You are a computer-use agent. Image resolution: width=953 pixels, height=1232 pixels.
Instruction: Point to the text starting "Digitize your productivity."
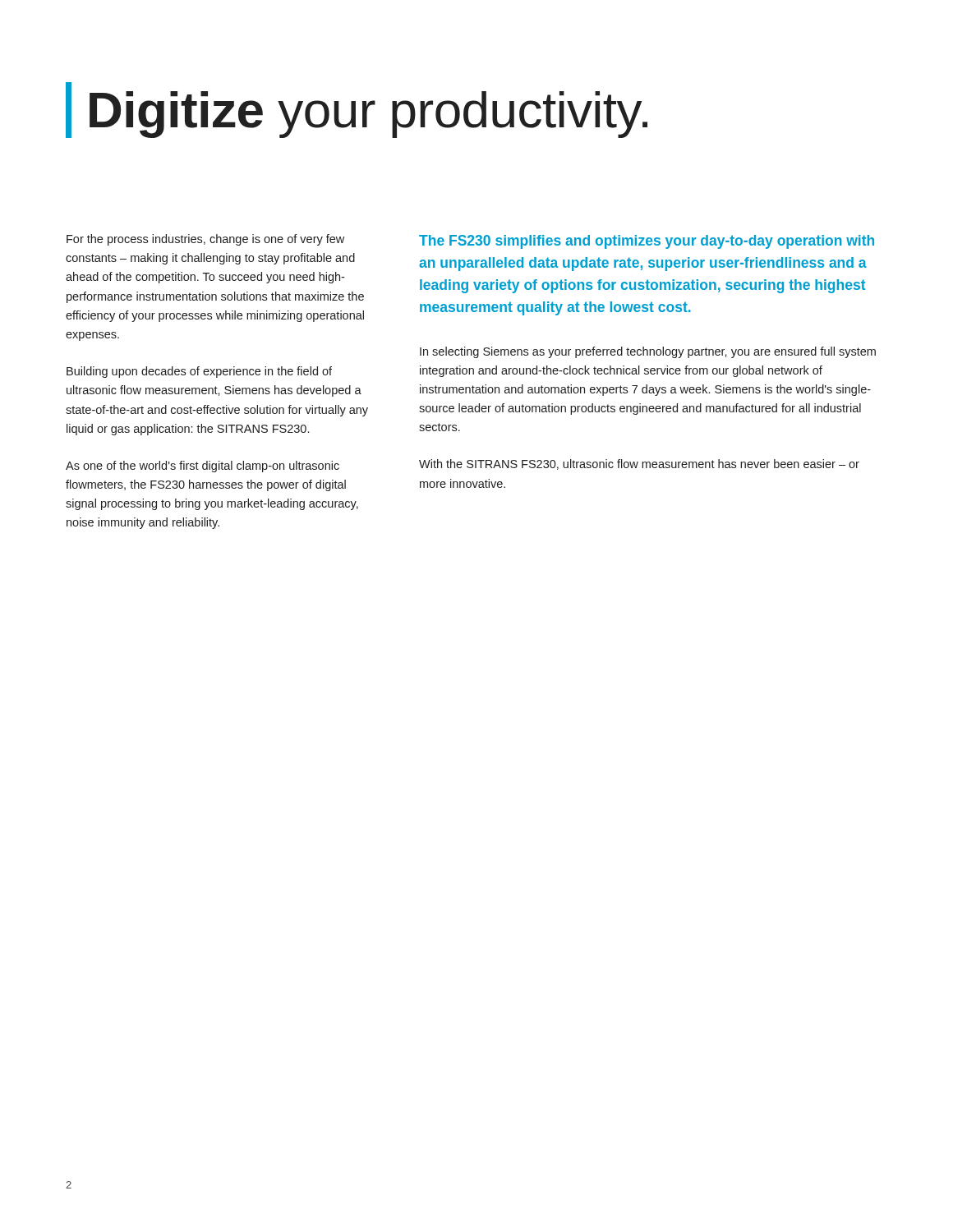359,110
